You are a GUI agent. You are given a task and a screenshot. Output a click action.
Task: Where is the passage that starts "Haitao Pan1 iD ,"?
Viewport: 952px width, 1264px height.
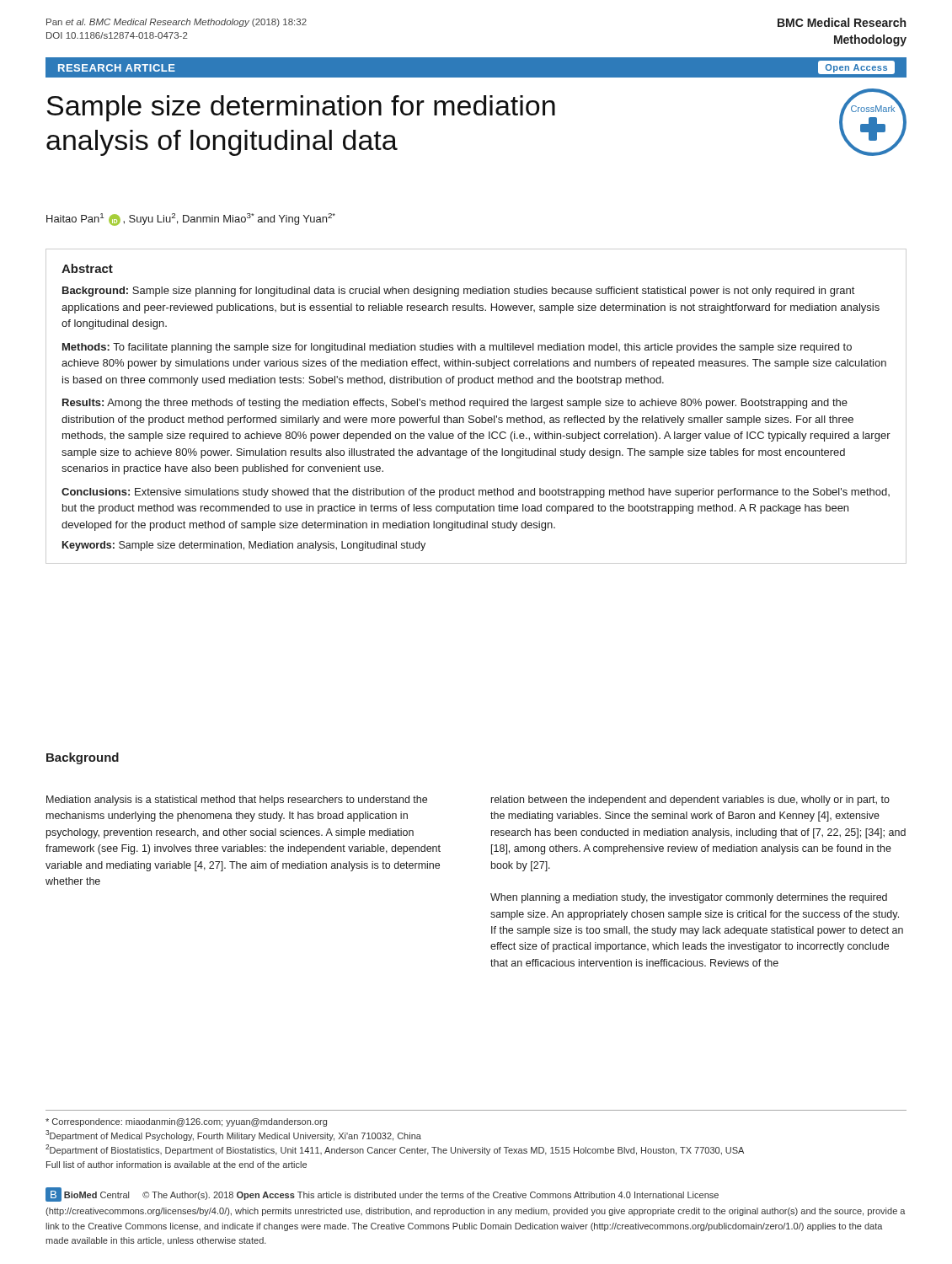[190, 218]
